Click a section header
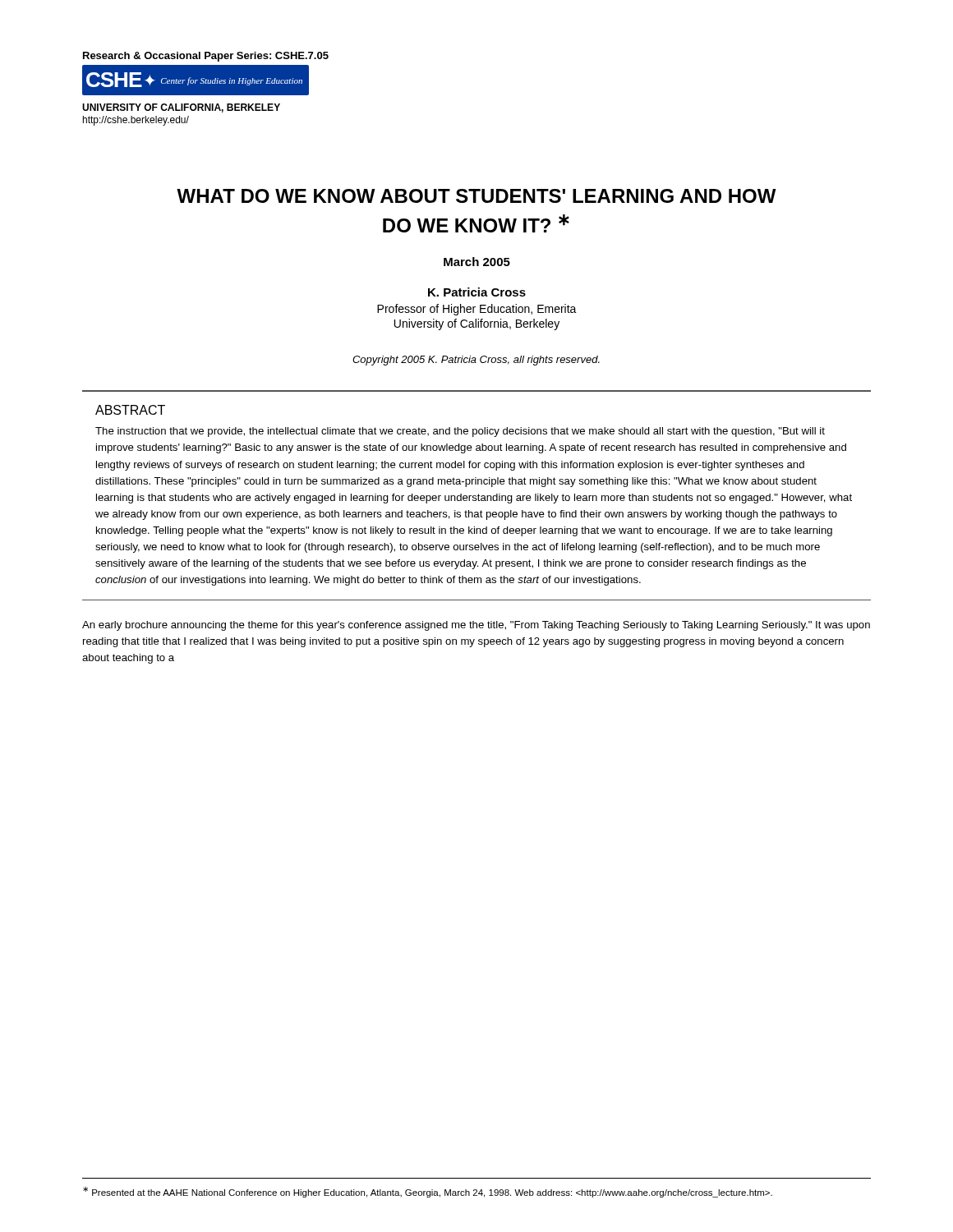The width and height of the screenshot is (953, 1232). [130, 411]
